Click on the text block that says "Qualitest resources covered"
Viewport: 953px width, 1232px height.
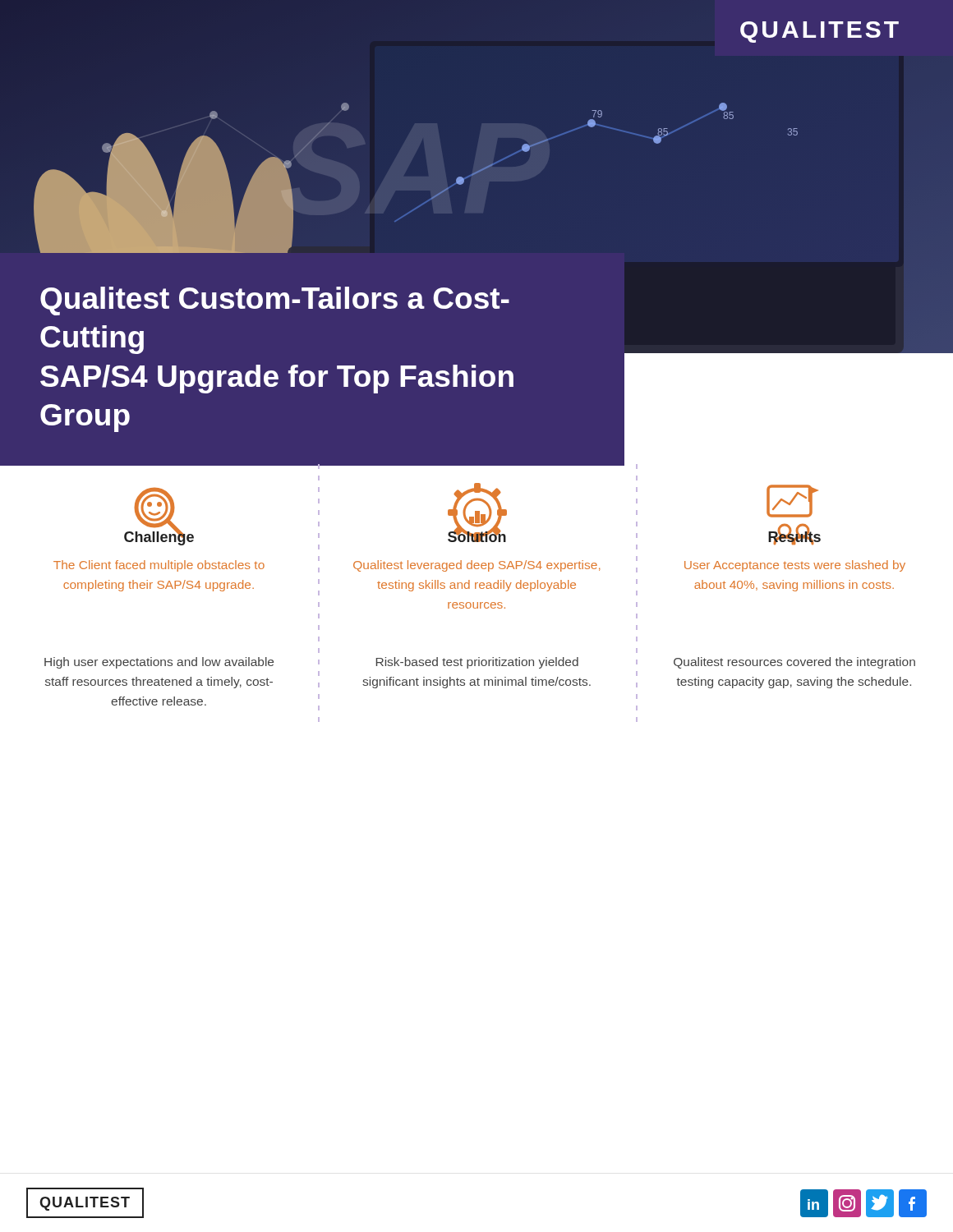coord(794,671)
